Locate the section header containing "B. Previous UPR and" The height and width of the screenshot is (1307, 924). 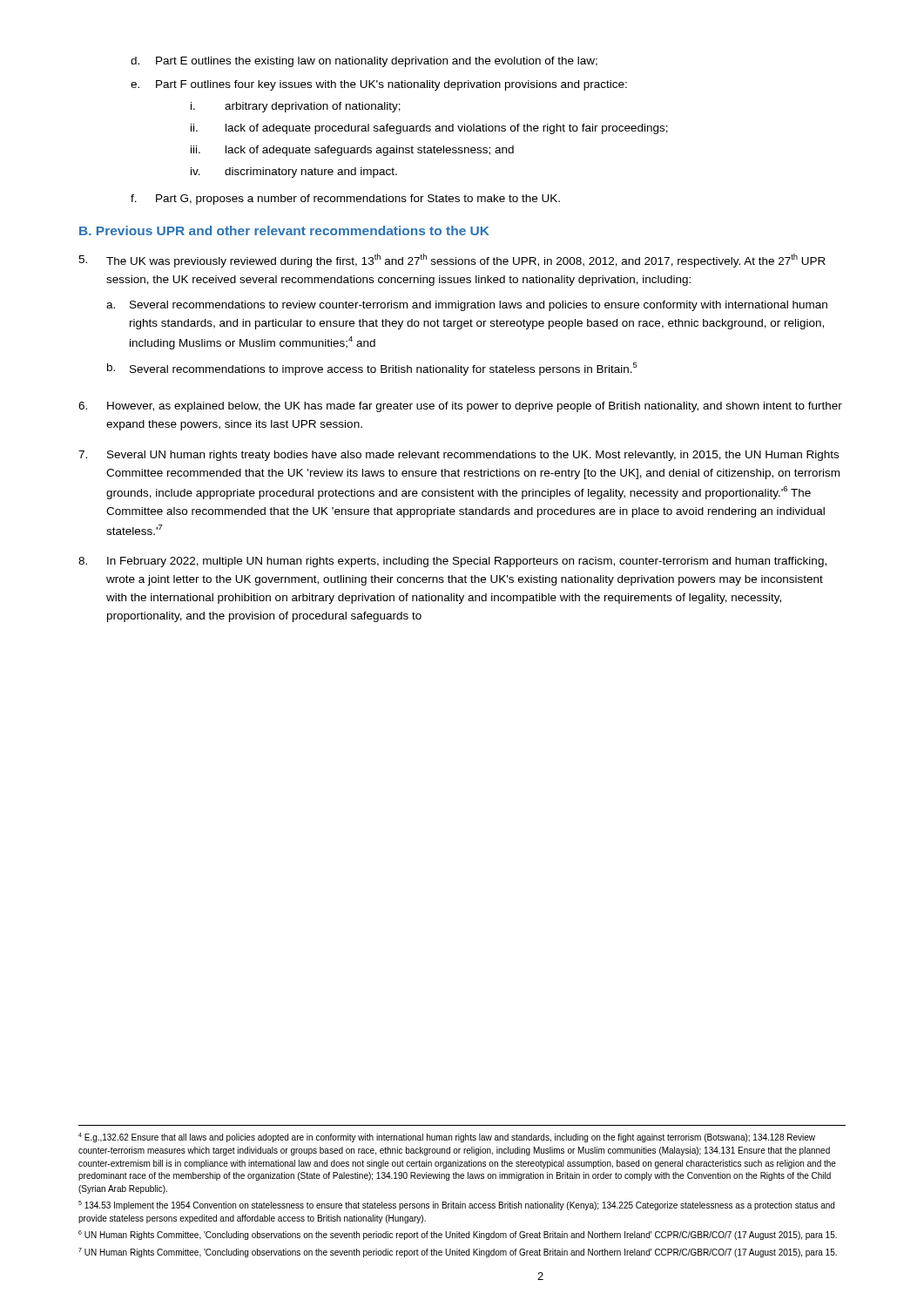click(284, 231)
